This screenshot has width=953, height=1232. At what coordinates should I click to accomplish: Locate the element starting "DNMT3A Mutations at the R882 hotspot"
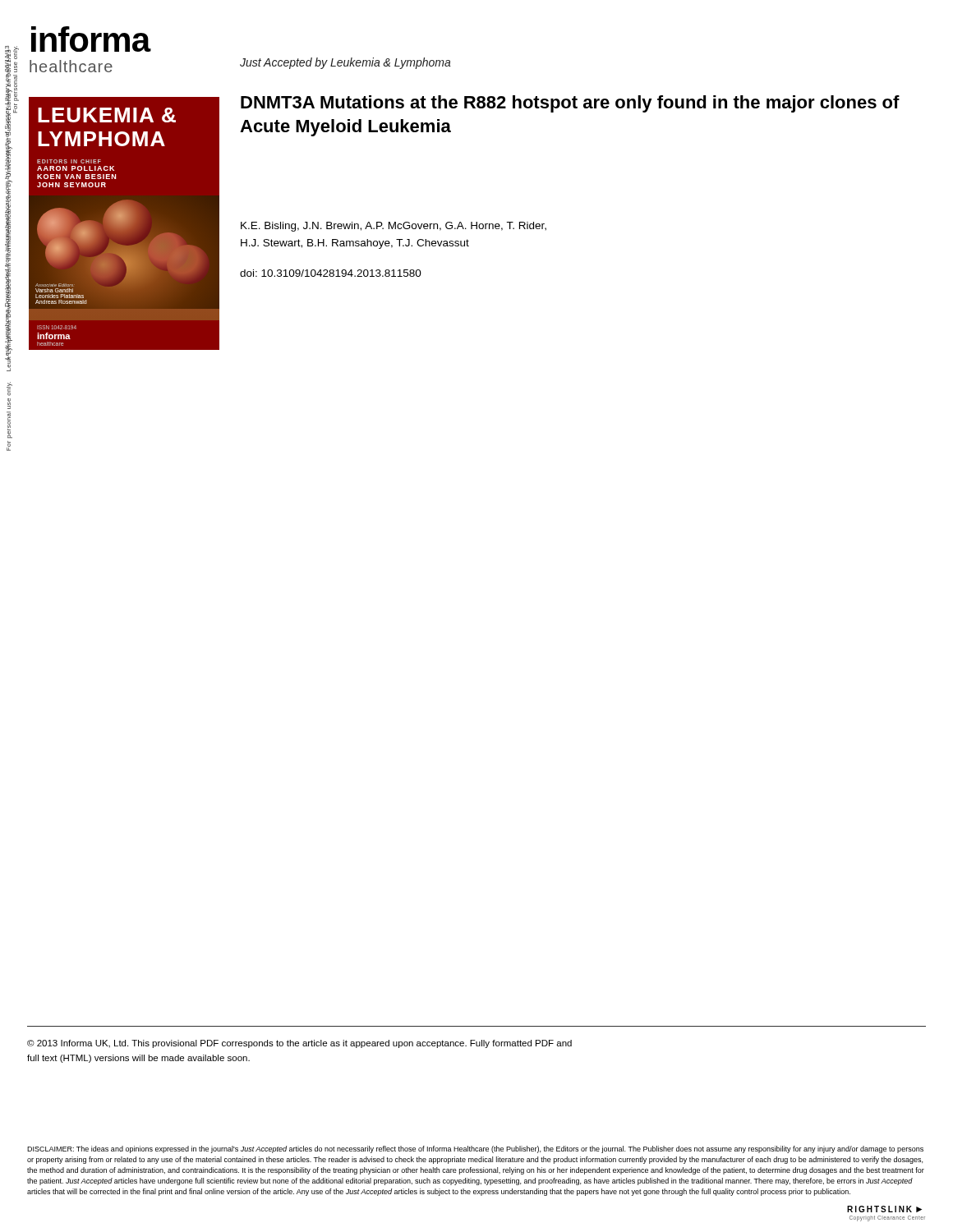click(569, 114)
